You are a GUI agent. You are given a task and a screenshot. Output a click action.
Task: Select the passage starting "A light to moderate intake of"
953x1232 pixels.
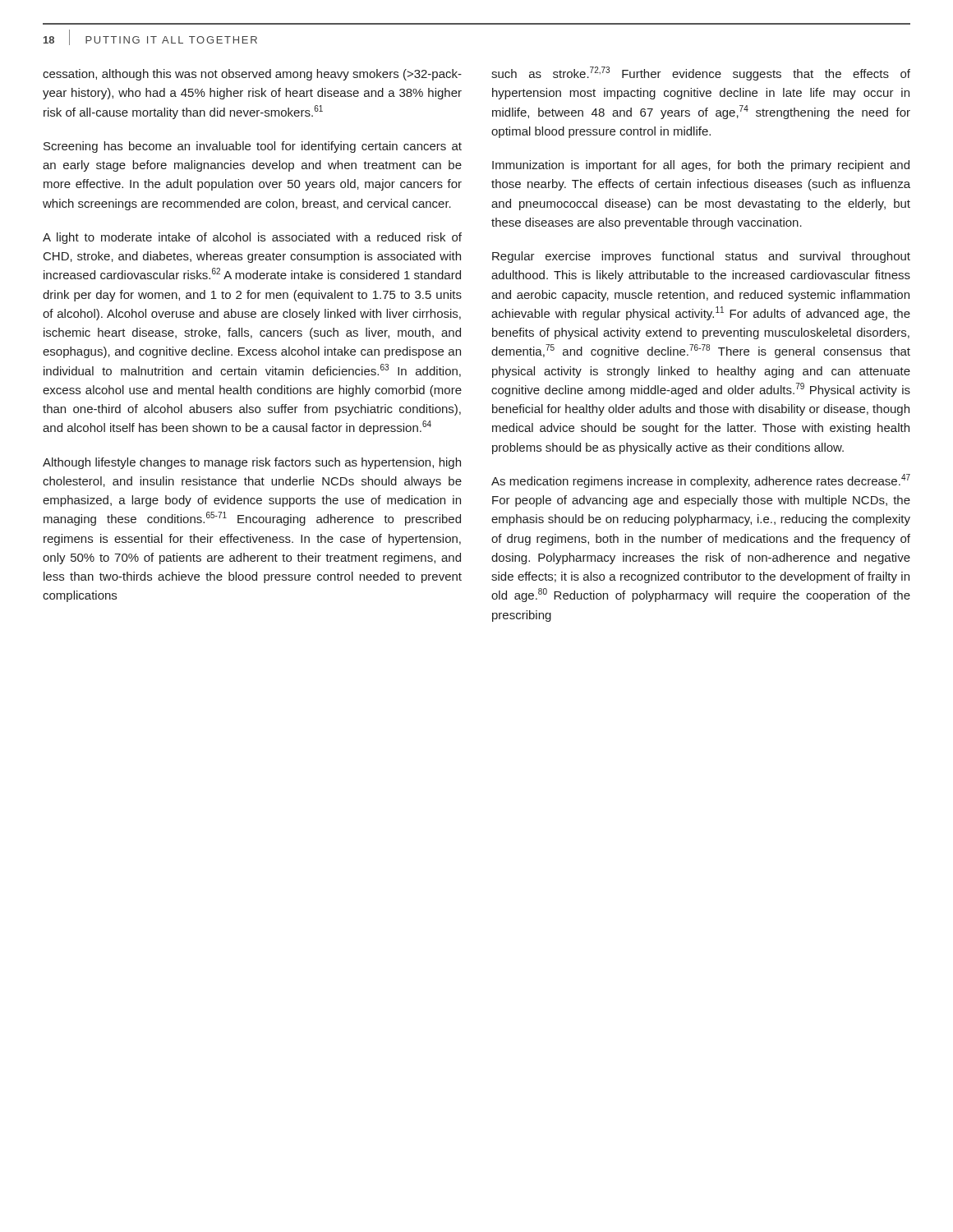click(x=252, y=332)
